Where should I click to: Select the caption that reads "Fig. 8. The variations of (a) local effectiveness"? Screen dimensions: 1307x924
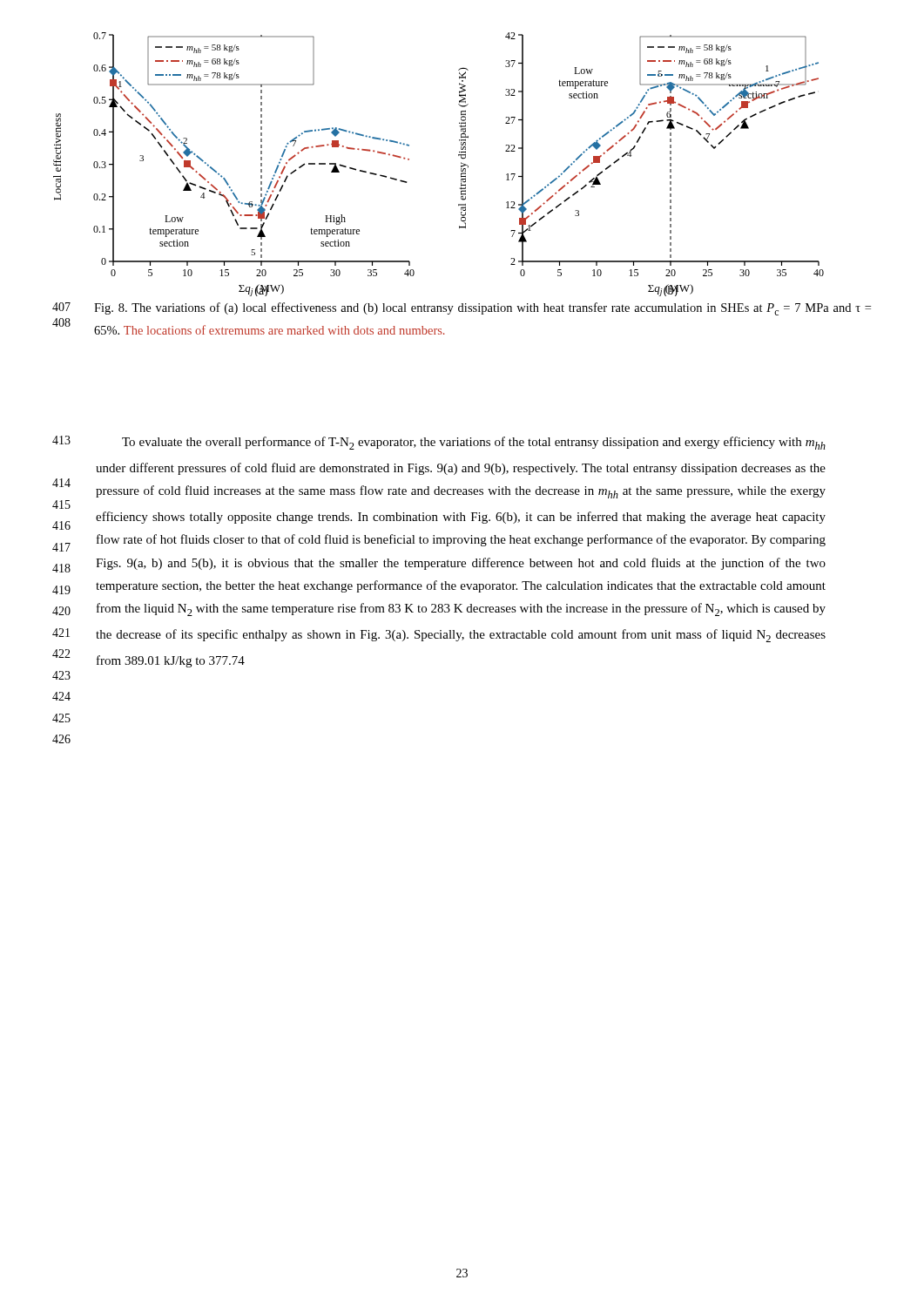[483, 319]
